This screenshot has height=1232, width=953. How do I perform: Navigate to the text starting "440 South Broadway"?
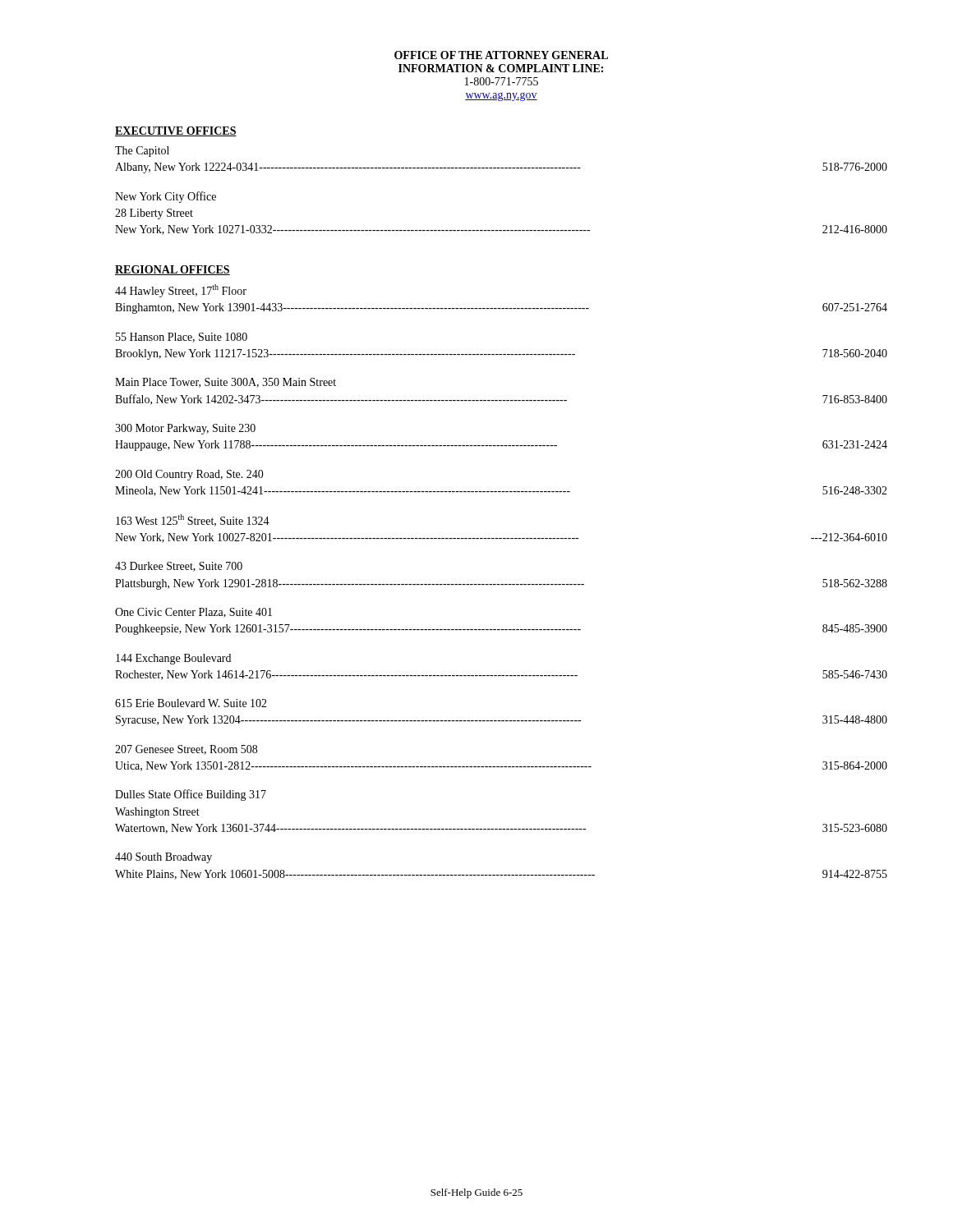501,867
